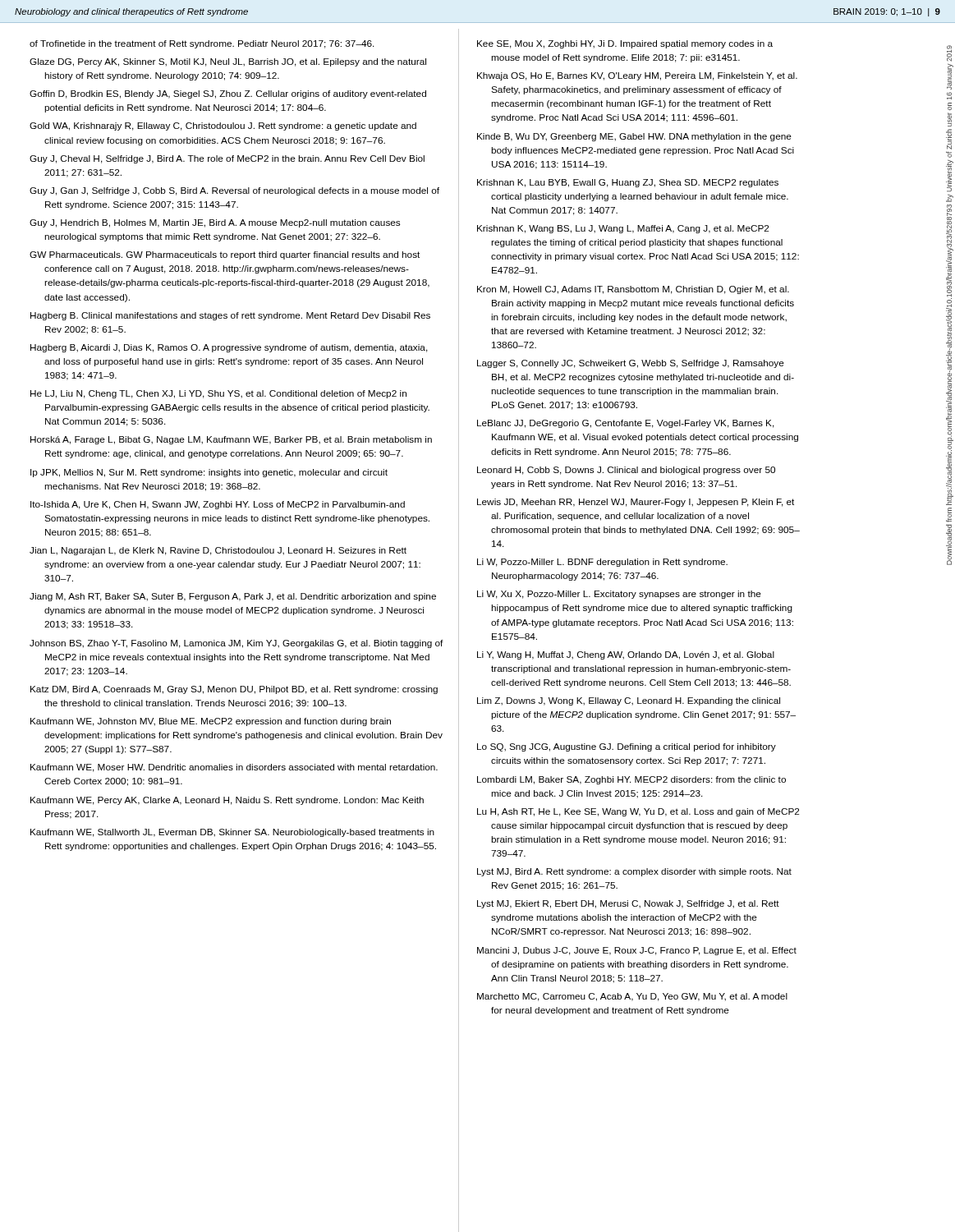Screen dimensions: 1232x955
Task: Where is the passage that starts "Lyst MJ, Bird A. Rett syndrome: a"?
Action: [634, 878]
